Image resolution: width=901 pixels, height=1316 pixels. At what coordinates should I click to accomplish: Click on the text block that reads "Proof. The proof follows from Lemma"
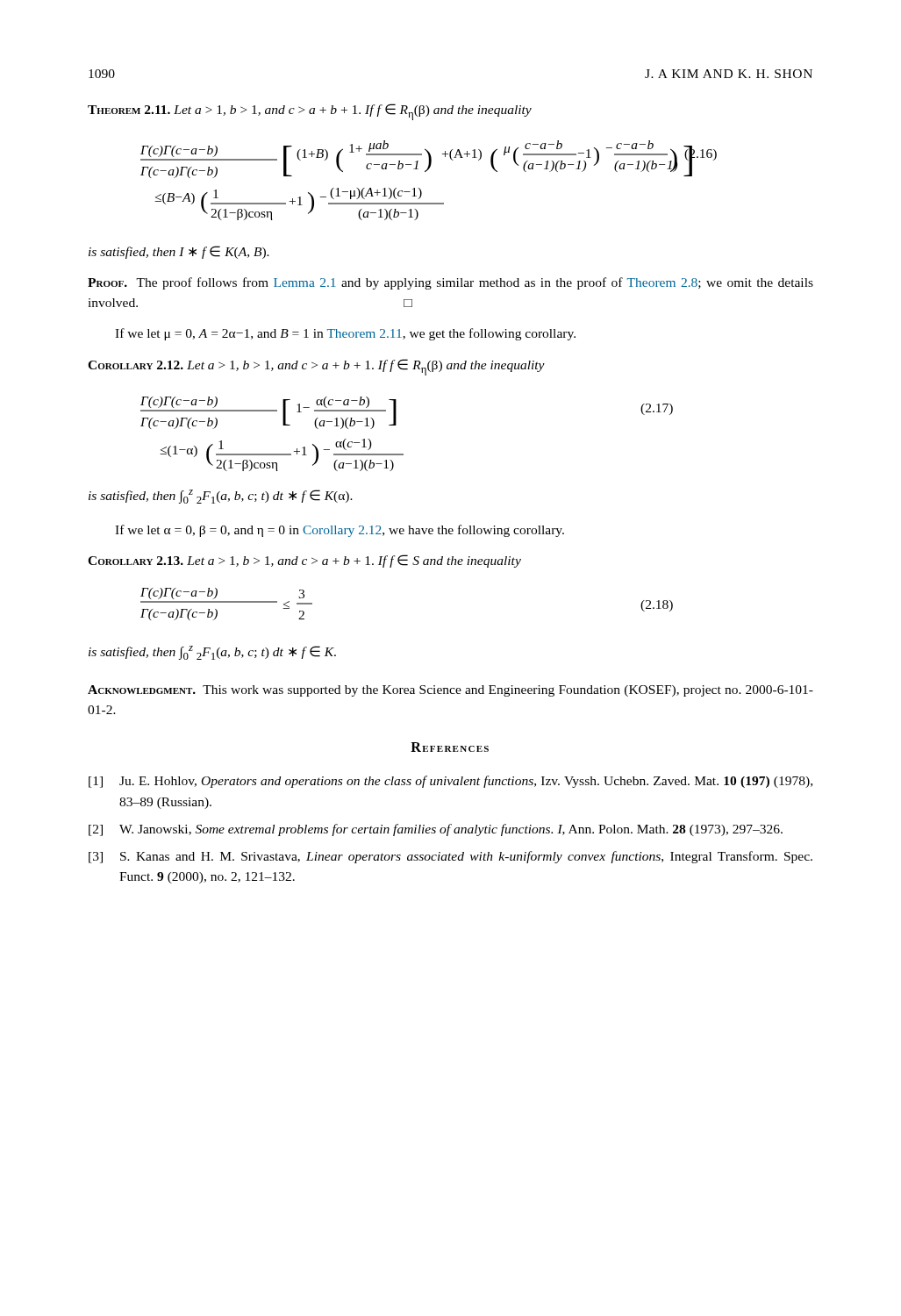pos(450,292)
